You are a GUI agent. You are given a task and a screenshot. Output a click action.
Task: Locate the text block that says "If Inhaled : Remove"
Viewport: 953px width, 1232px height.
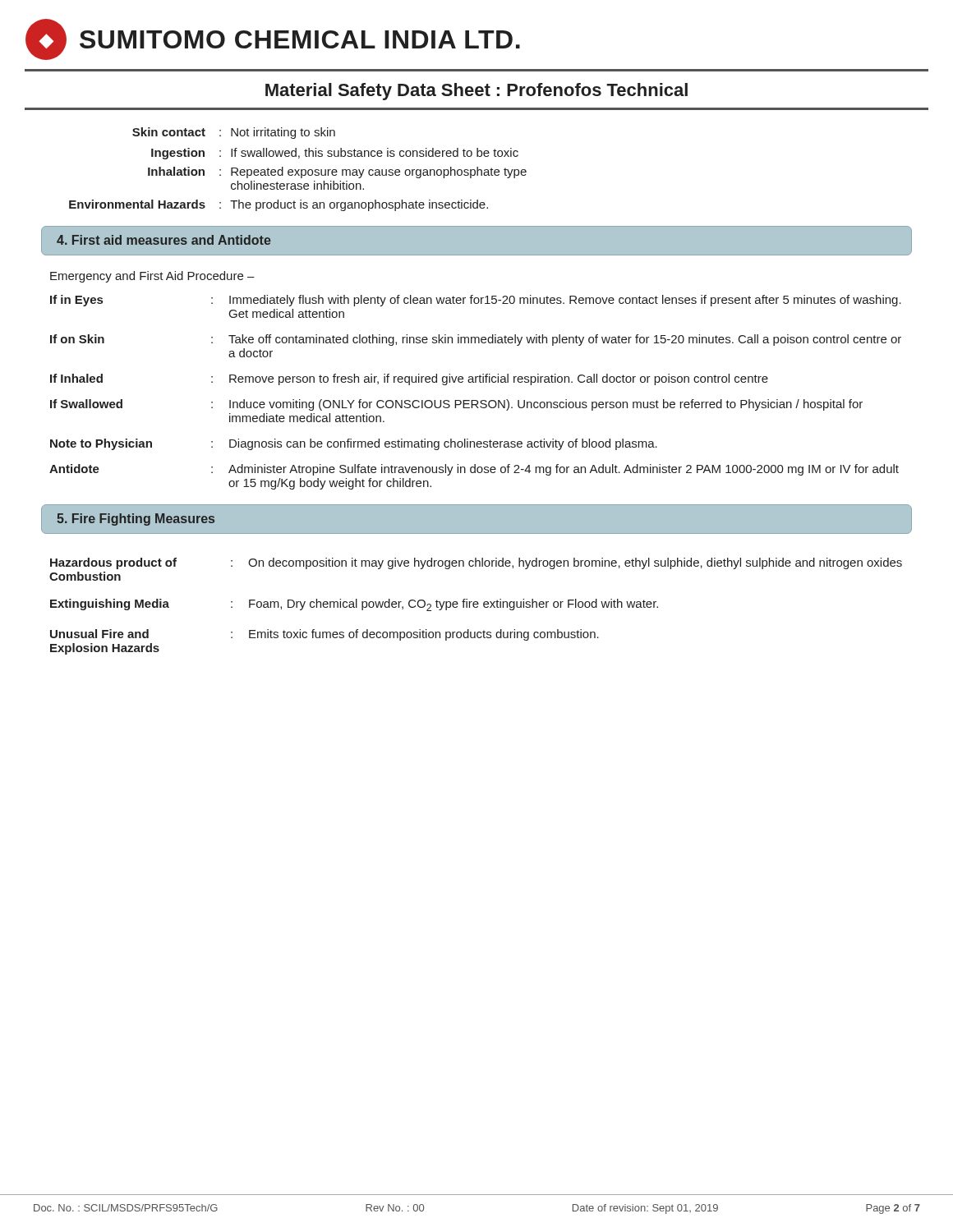[x=476, y=378]
